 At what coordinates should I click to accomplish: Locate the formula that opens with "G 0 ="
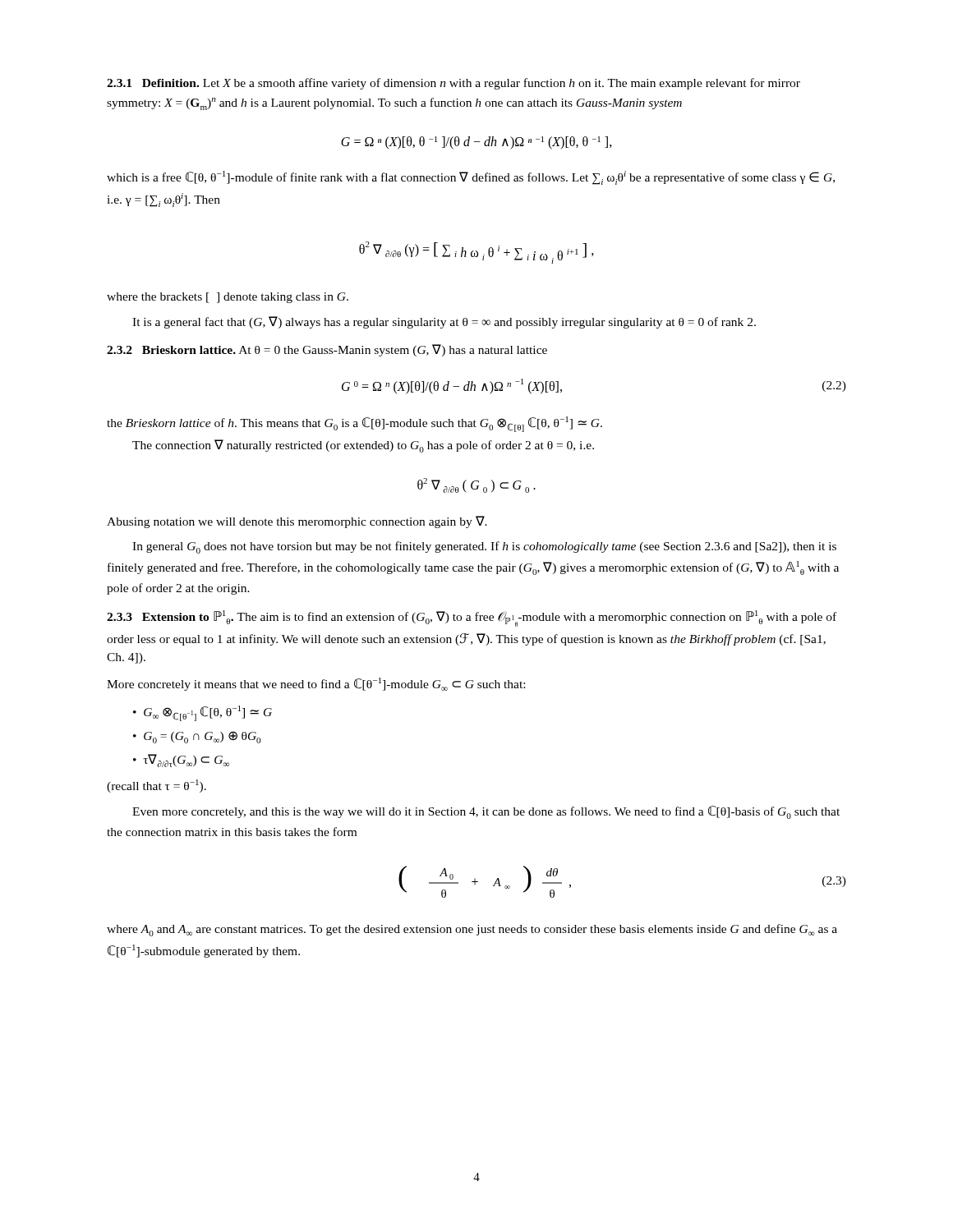pos(550,385)
